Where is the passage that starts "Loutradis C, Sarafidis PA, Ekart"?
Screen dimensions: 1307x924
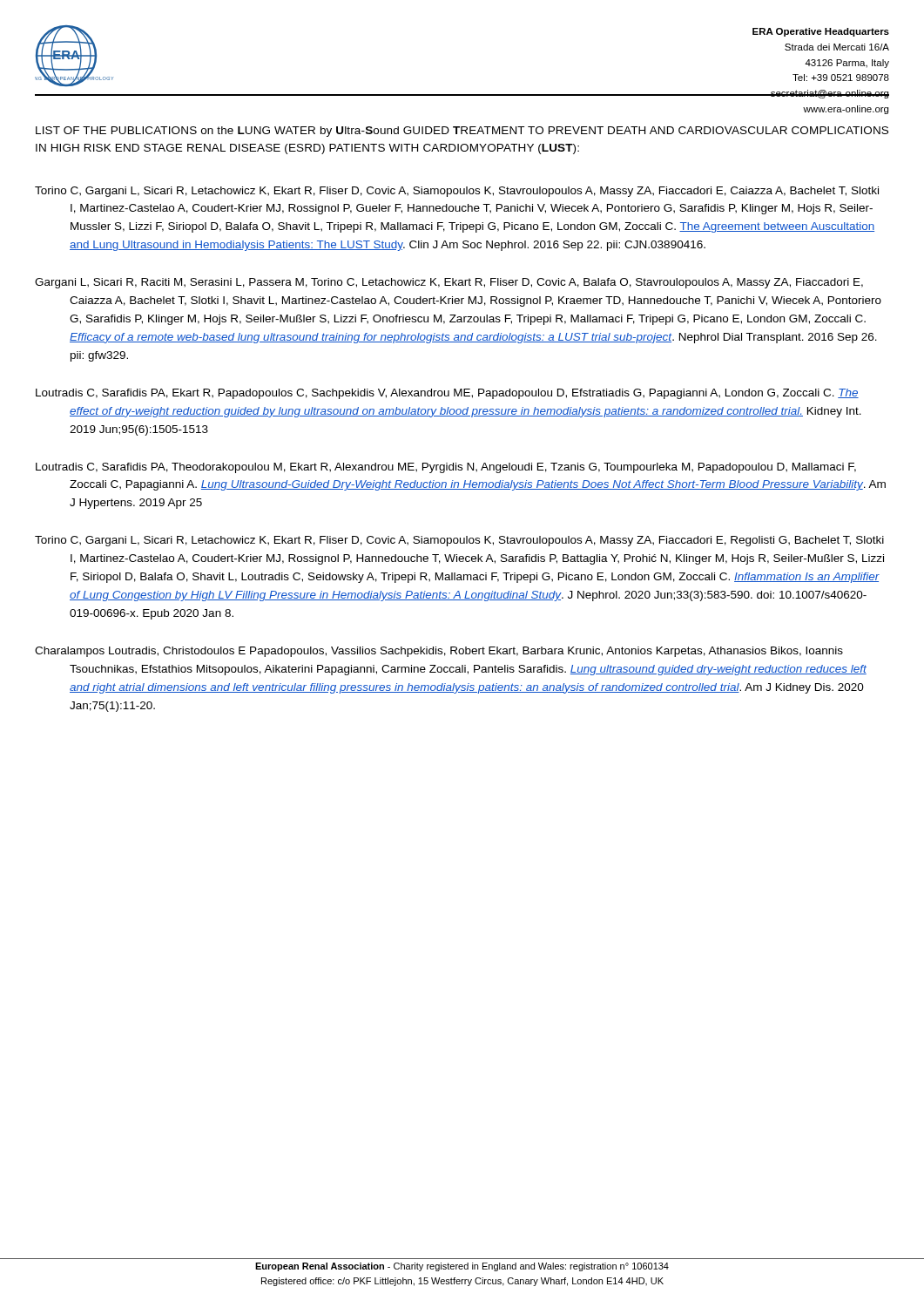pos(448,411)
